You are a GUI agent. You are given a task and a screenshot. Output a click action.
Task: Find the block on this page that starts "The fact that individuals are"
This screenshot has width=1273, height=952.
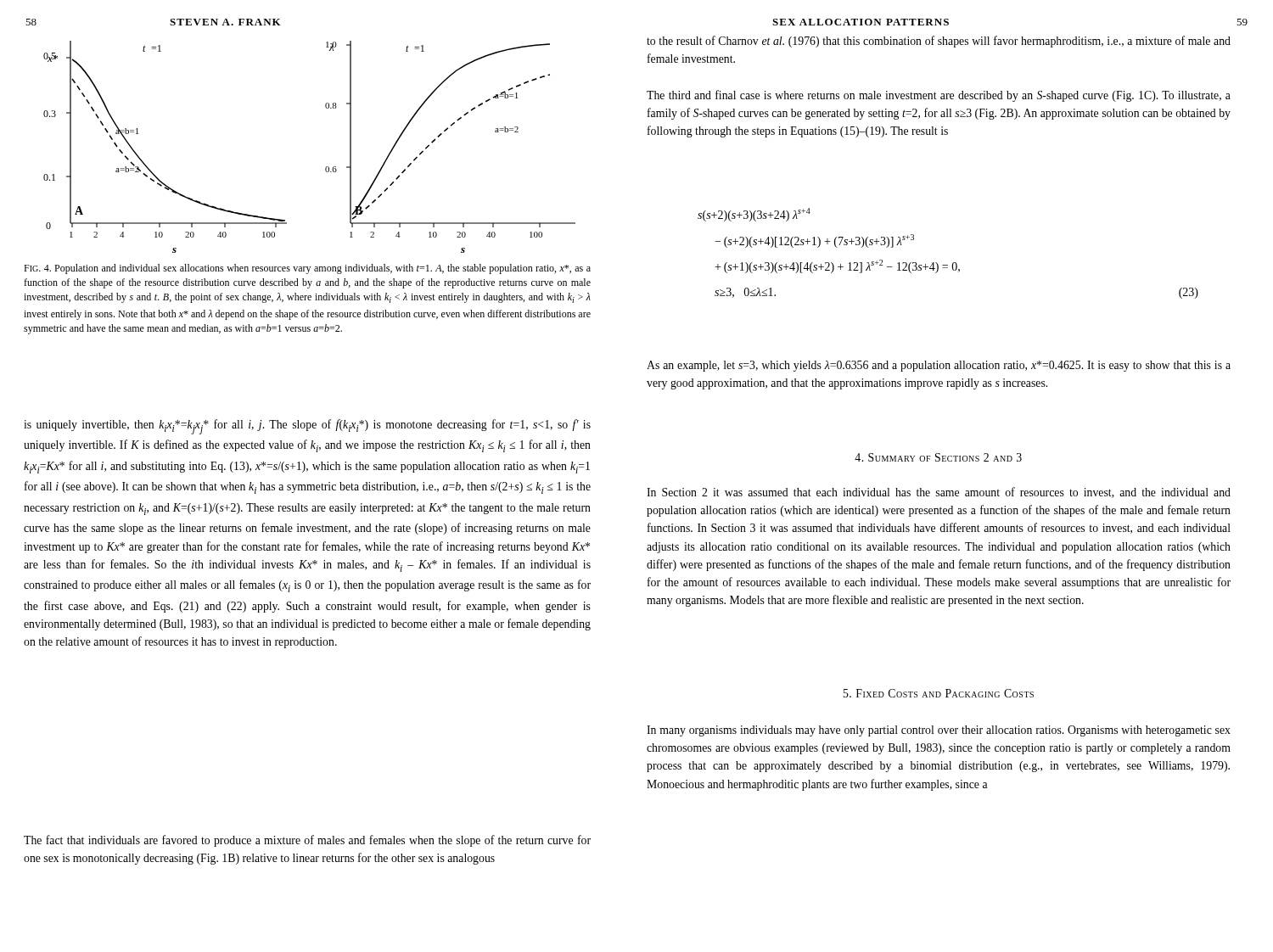(x=307, y=849)
